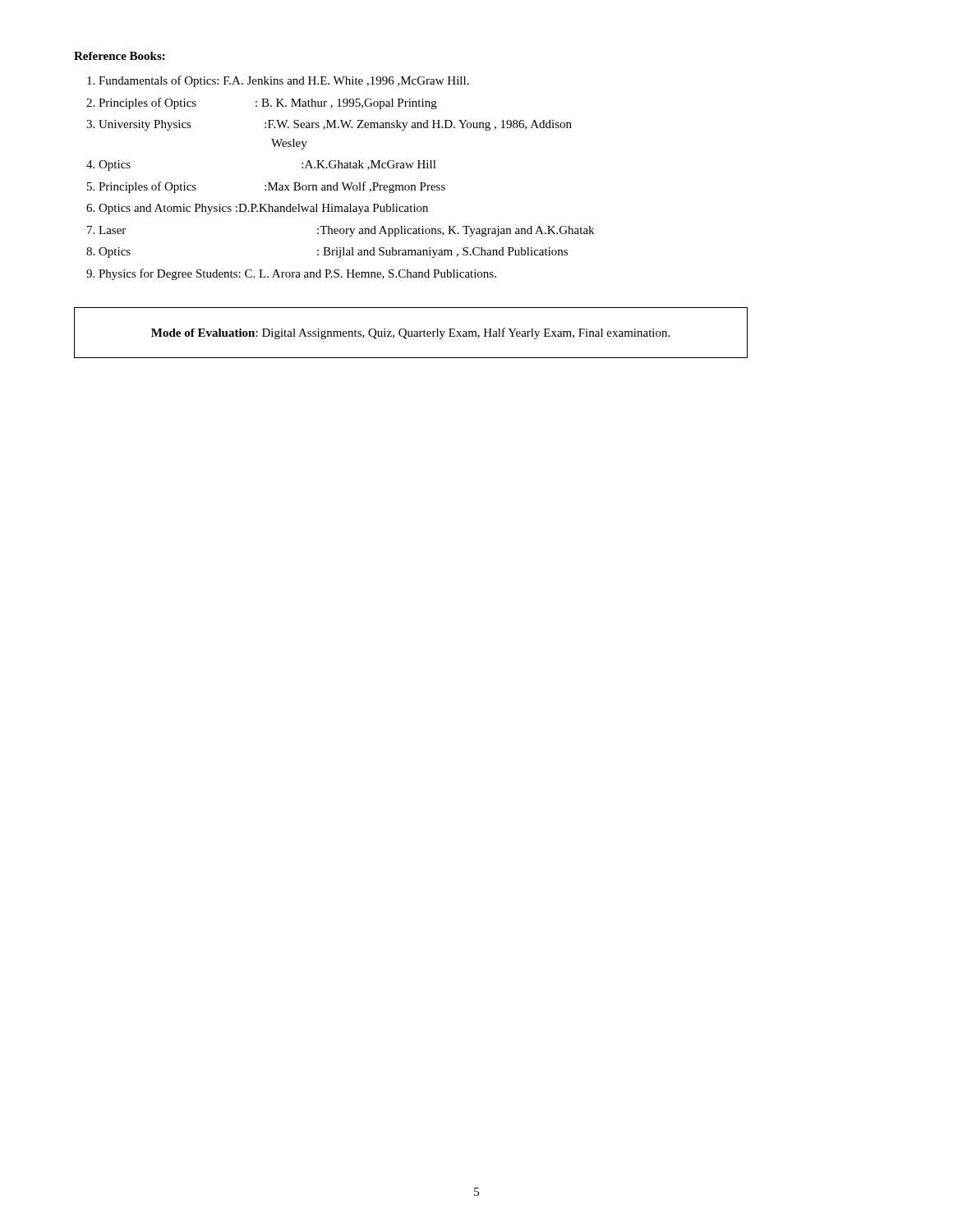Where does it say "Optics :A.K.Ghatak ,McGraw Hill"?
Viewport: 953px width, 1232px height.
tap(112, 165)
